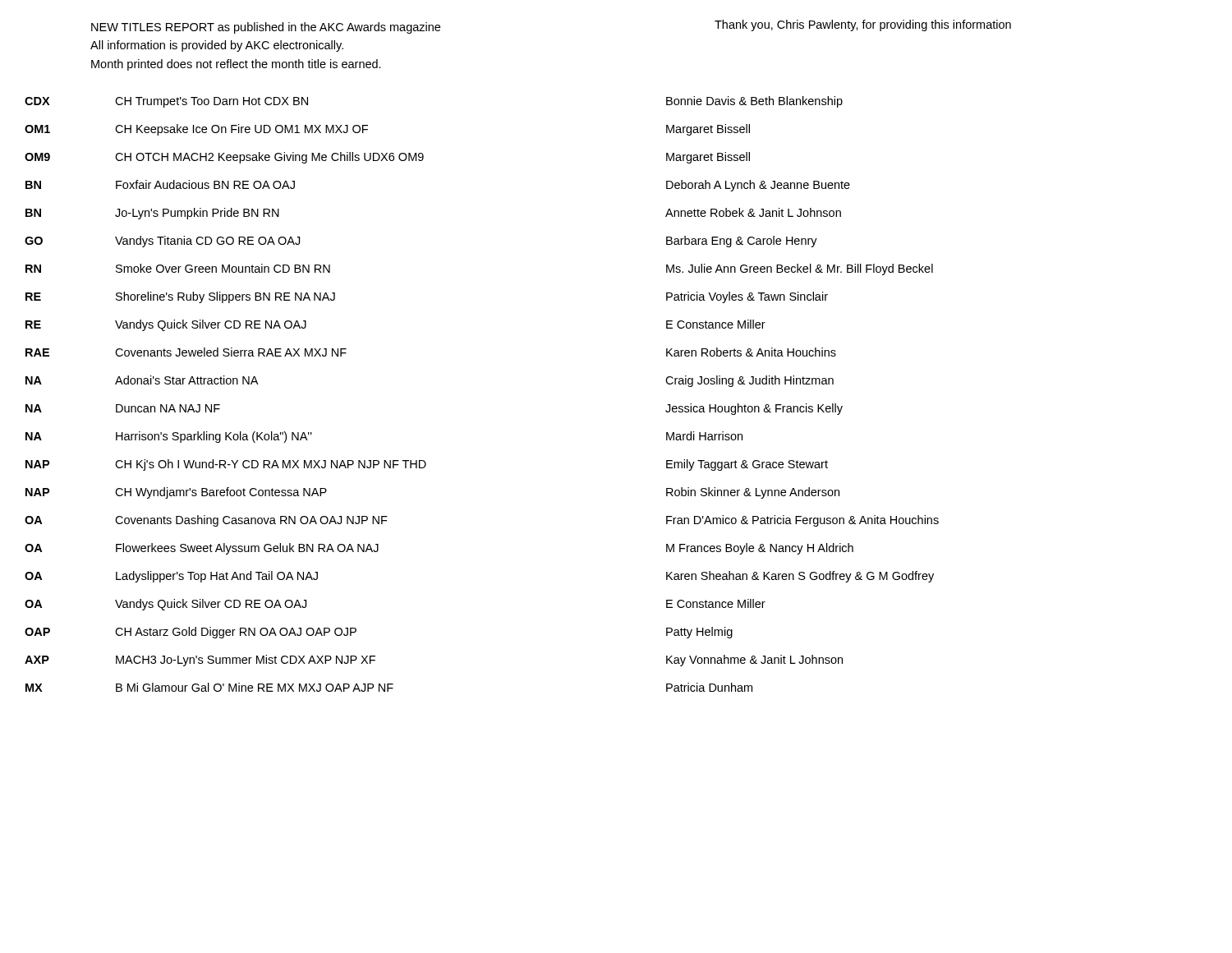Click on the list item with the text "BN Foxfair Audacious"

point(29,185)
